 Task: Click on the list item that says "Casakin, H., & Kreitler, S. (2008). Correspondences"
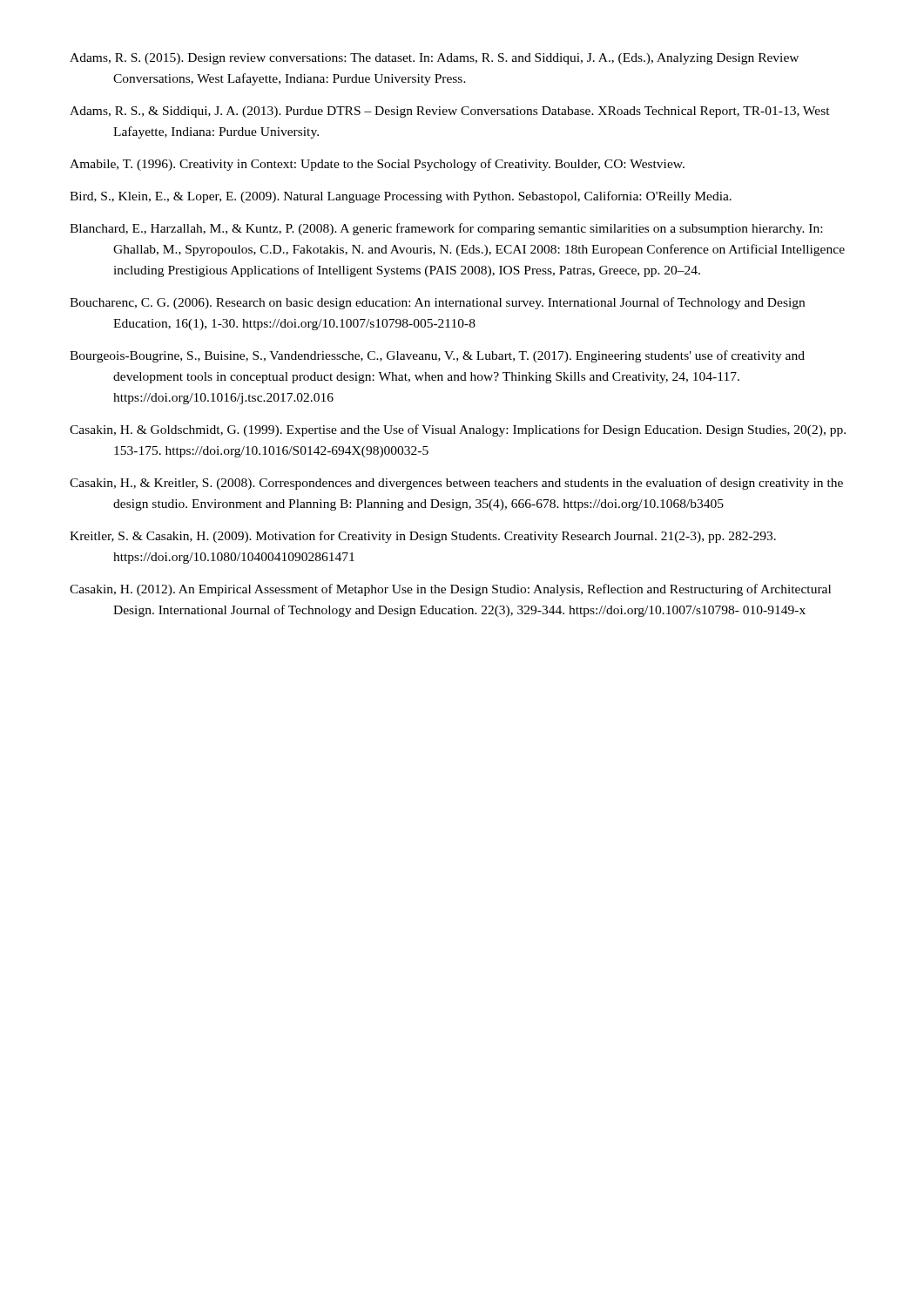tap(457, 493)
